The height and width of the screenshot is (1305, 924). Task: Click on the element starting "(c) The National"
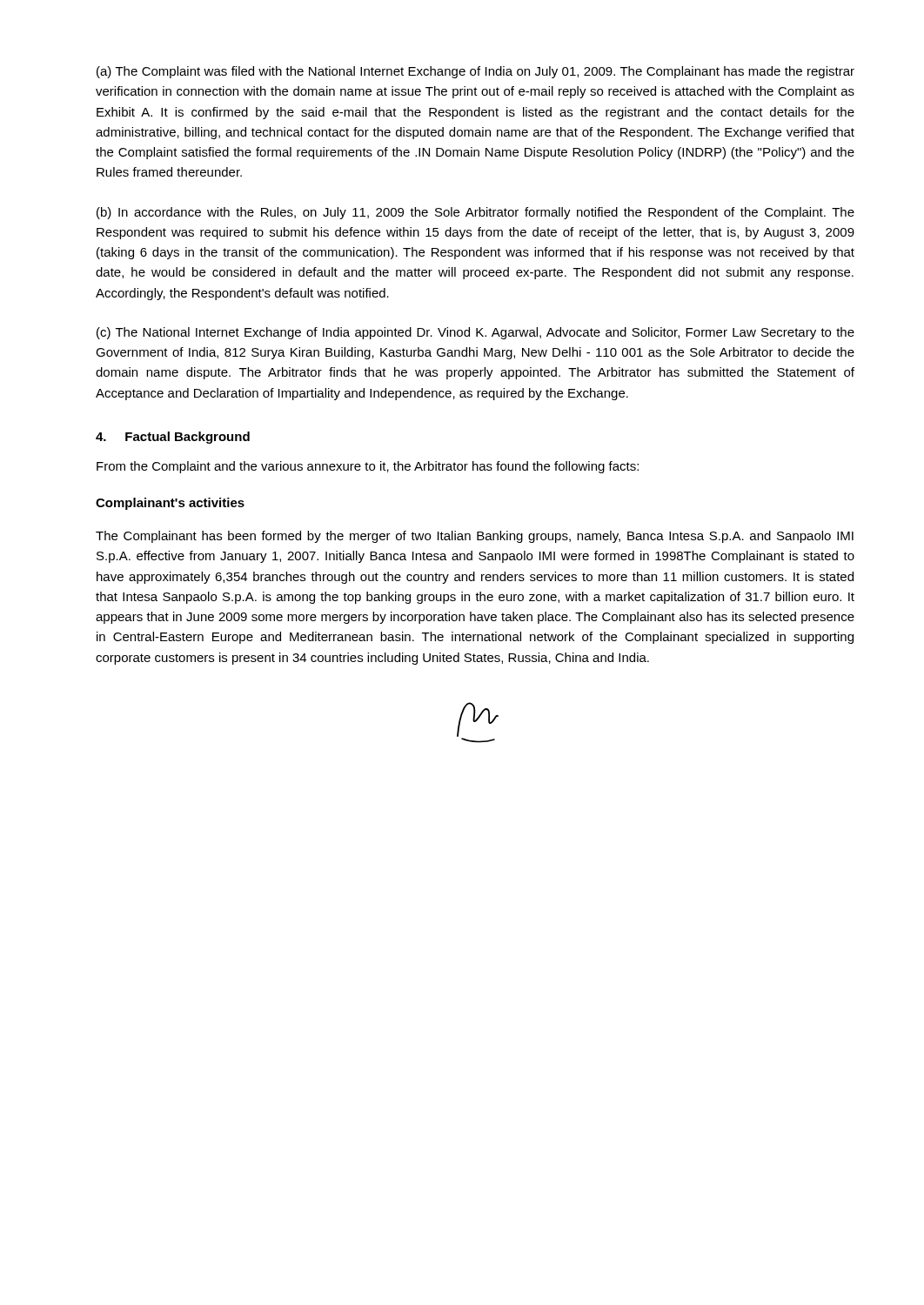pos(475,362)
